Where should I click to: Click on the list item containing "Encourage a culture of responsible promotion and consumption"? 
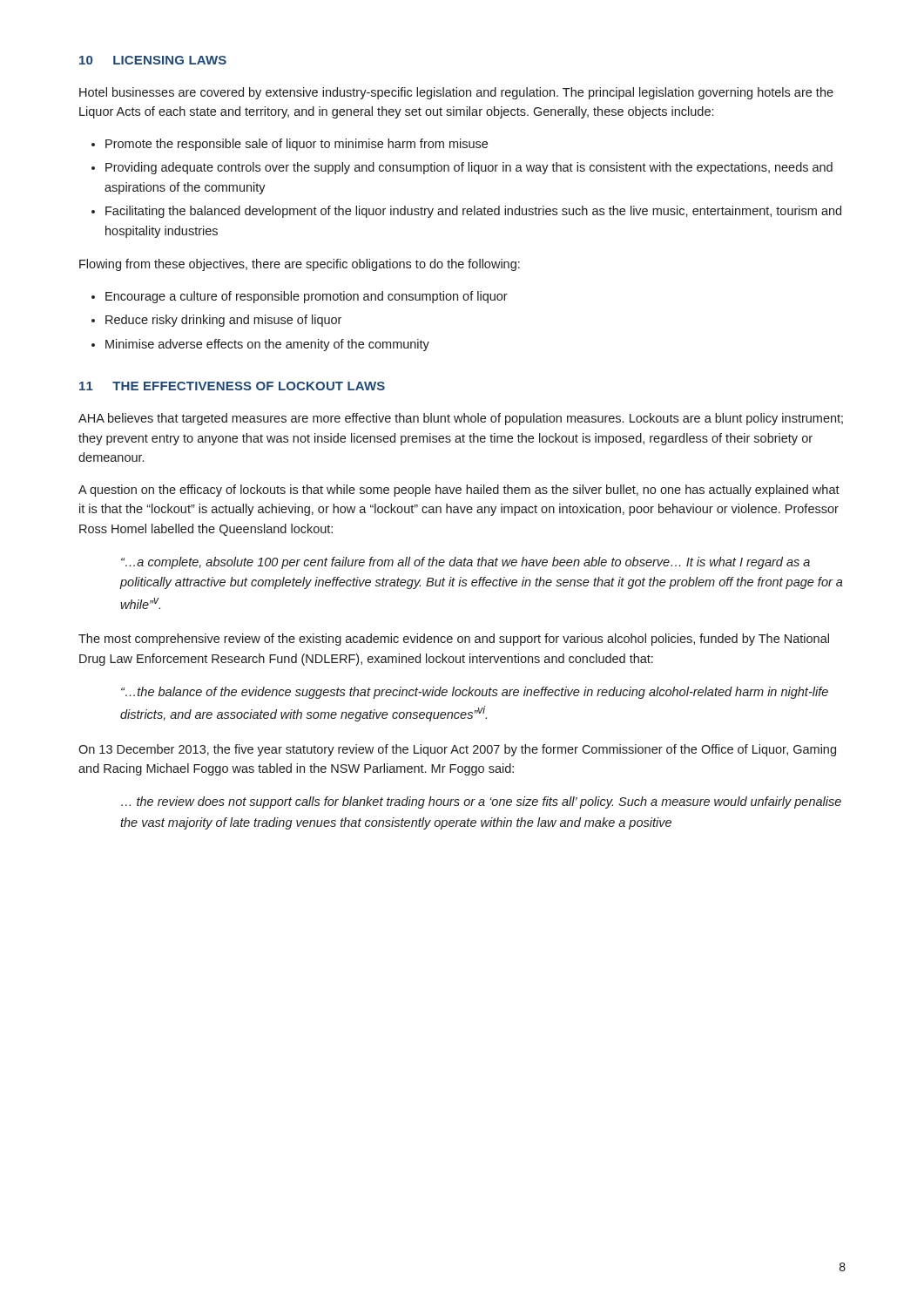click(306, 296)
